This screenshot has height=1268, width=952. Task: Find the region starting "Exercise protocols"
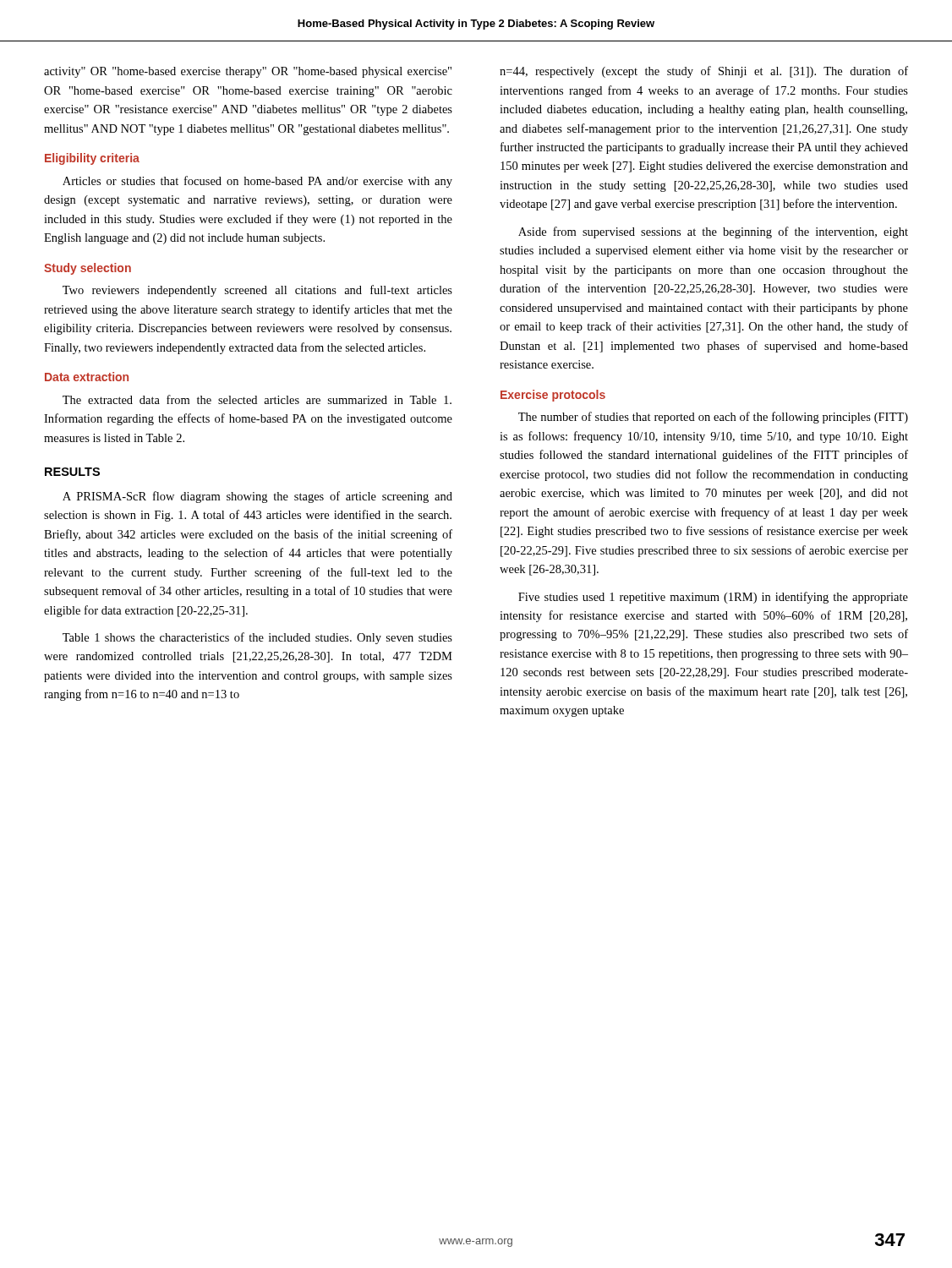coord(553,394)
